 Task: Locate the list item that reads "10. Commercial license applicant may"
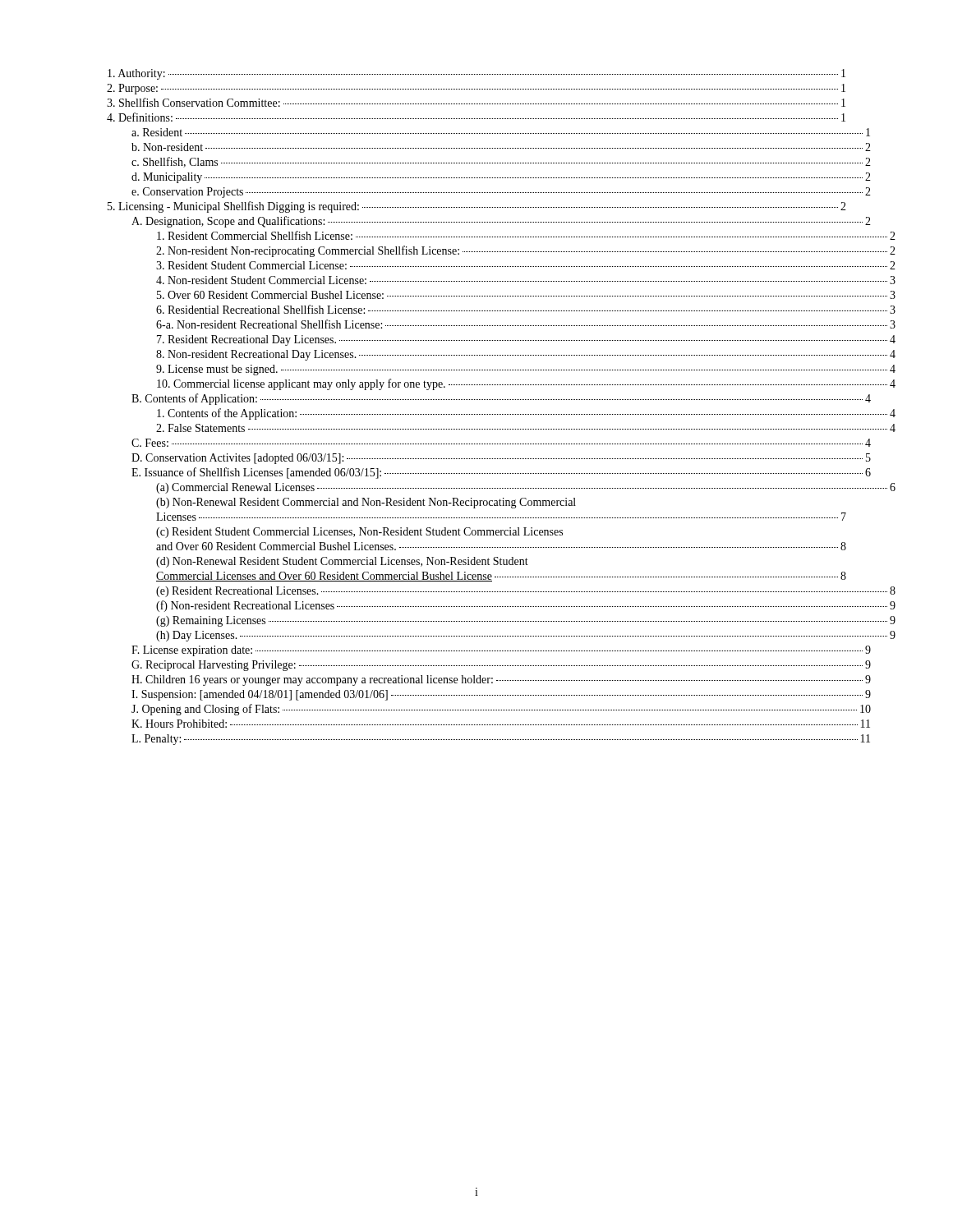click(526, 384)
